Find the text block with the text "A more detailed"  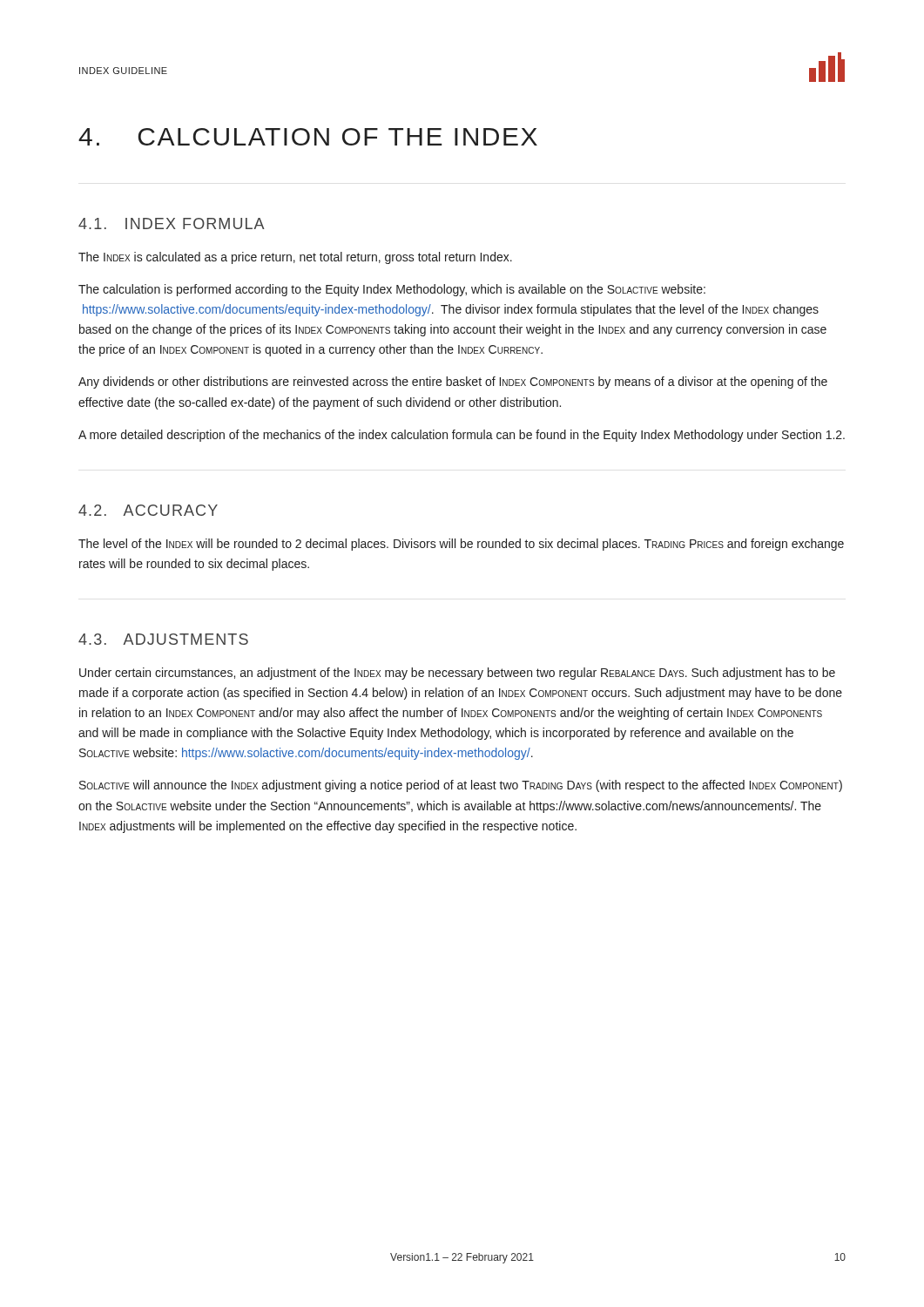pyautogui.click(x=462, y=435)
